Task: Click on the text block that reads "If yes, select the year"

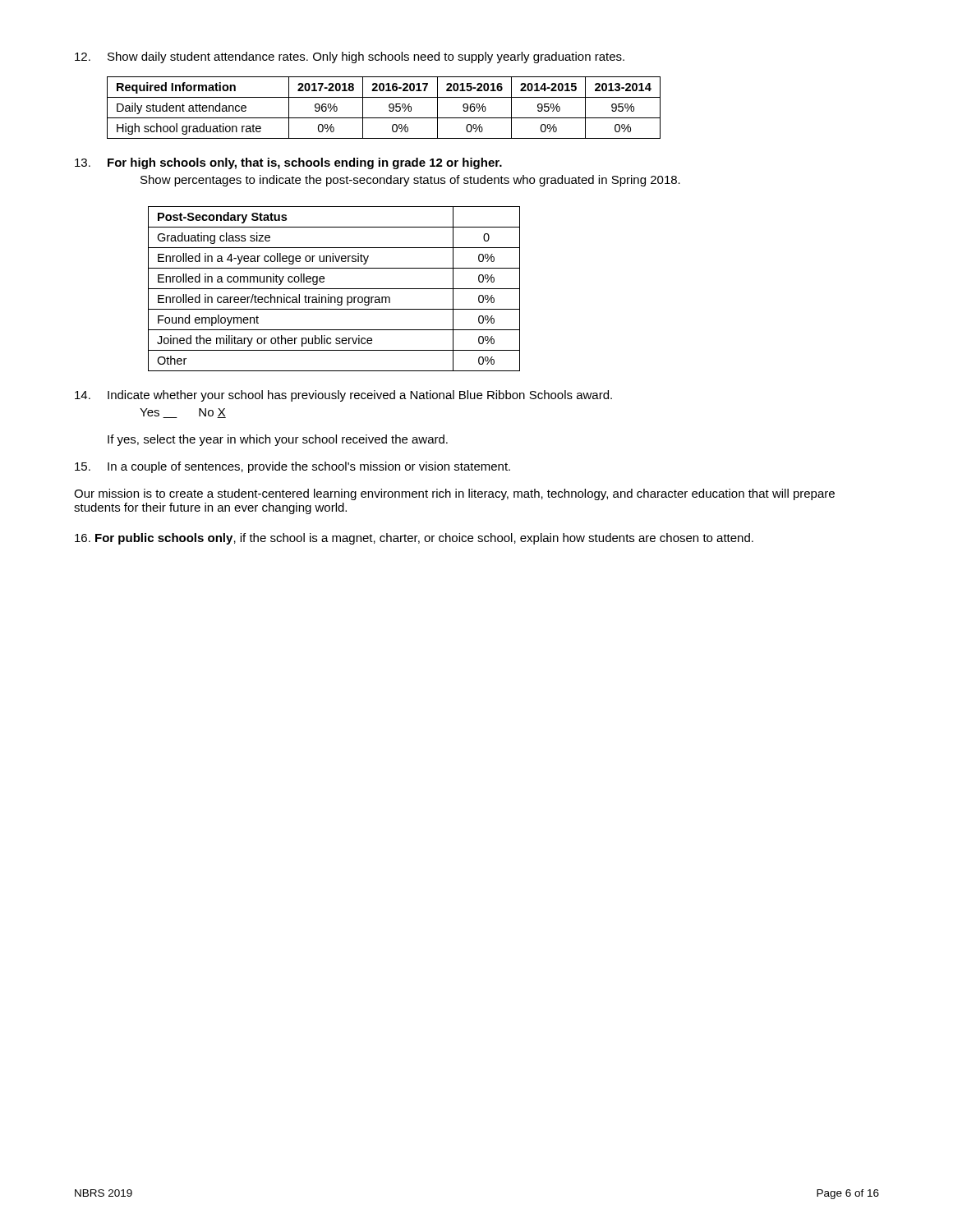Action: (x=278, y=439)
